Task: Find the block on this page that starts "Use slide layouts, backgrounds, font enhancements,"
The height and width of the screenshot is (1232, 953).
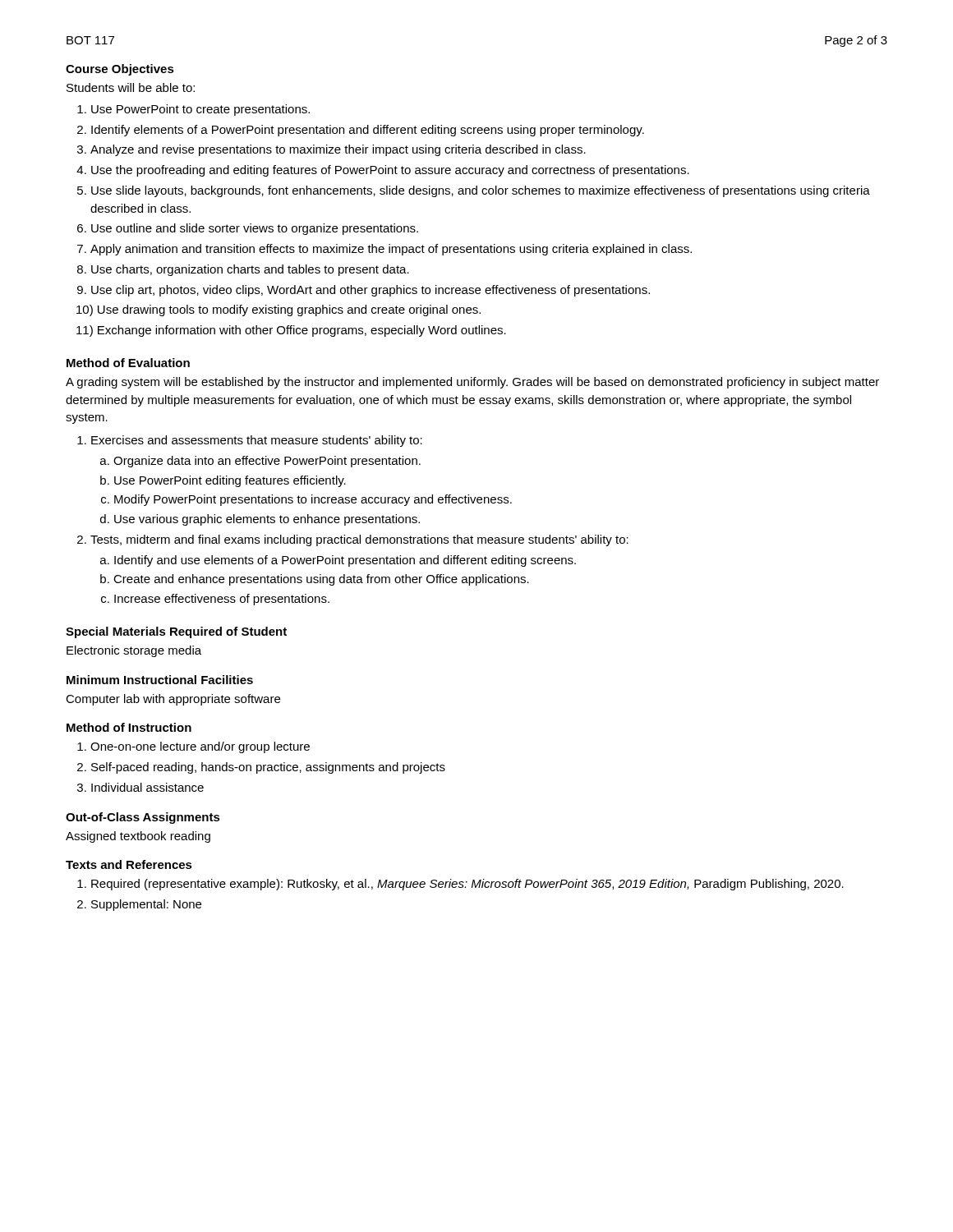Action: tap(480, 199)
